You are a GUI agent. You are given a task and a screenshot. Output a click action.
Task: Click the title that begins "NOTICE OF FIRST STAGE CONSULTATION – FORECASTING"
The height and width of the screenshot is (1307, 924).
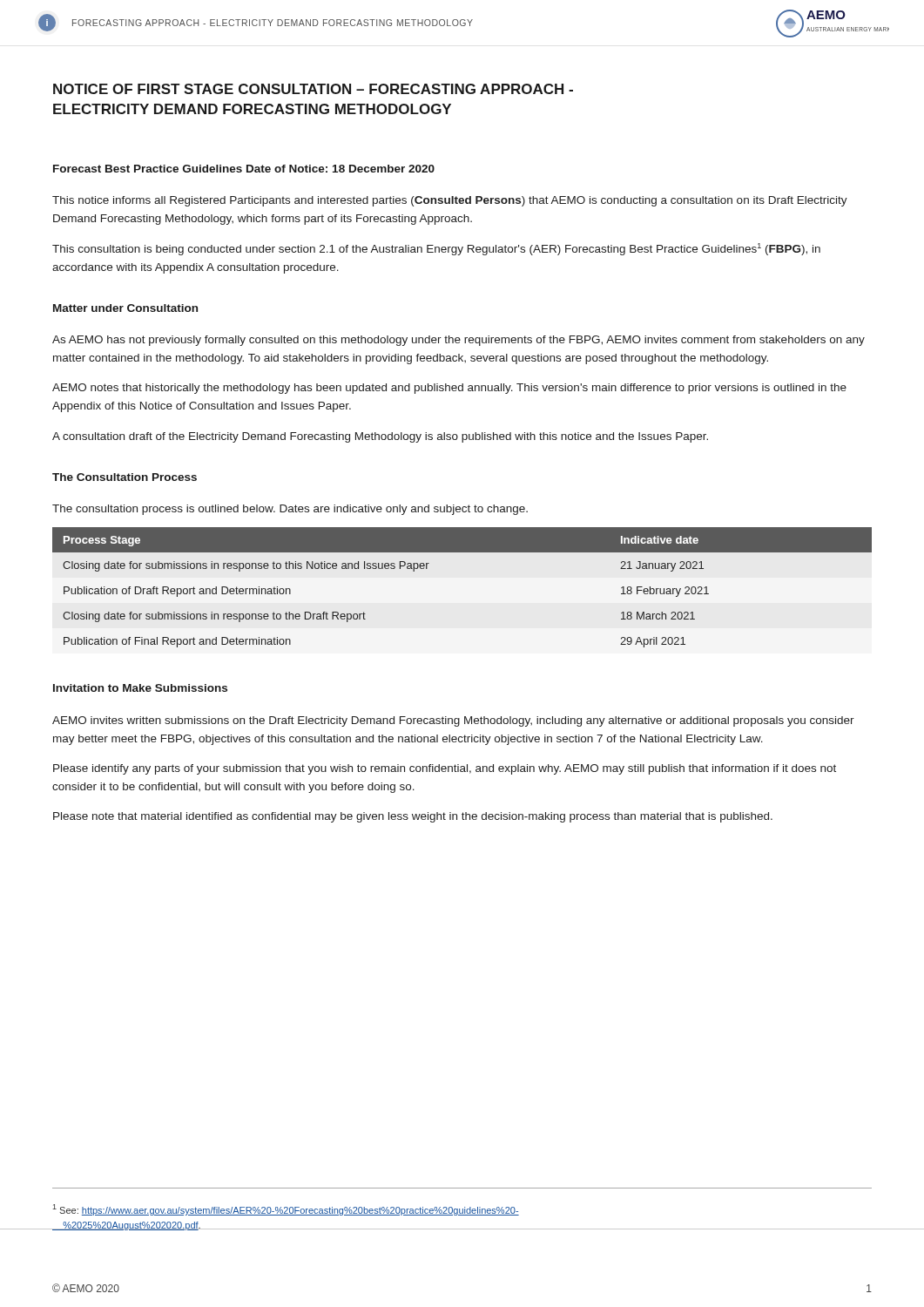(x=462, y=100)
